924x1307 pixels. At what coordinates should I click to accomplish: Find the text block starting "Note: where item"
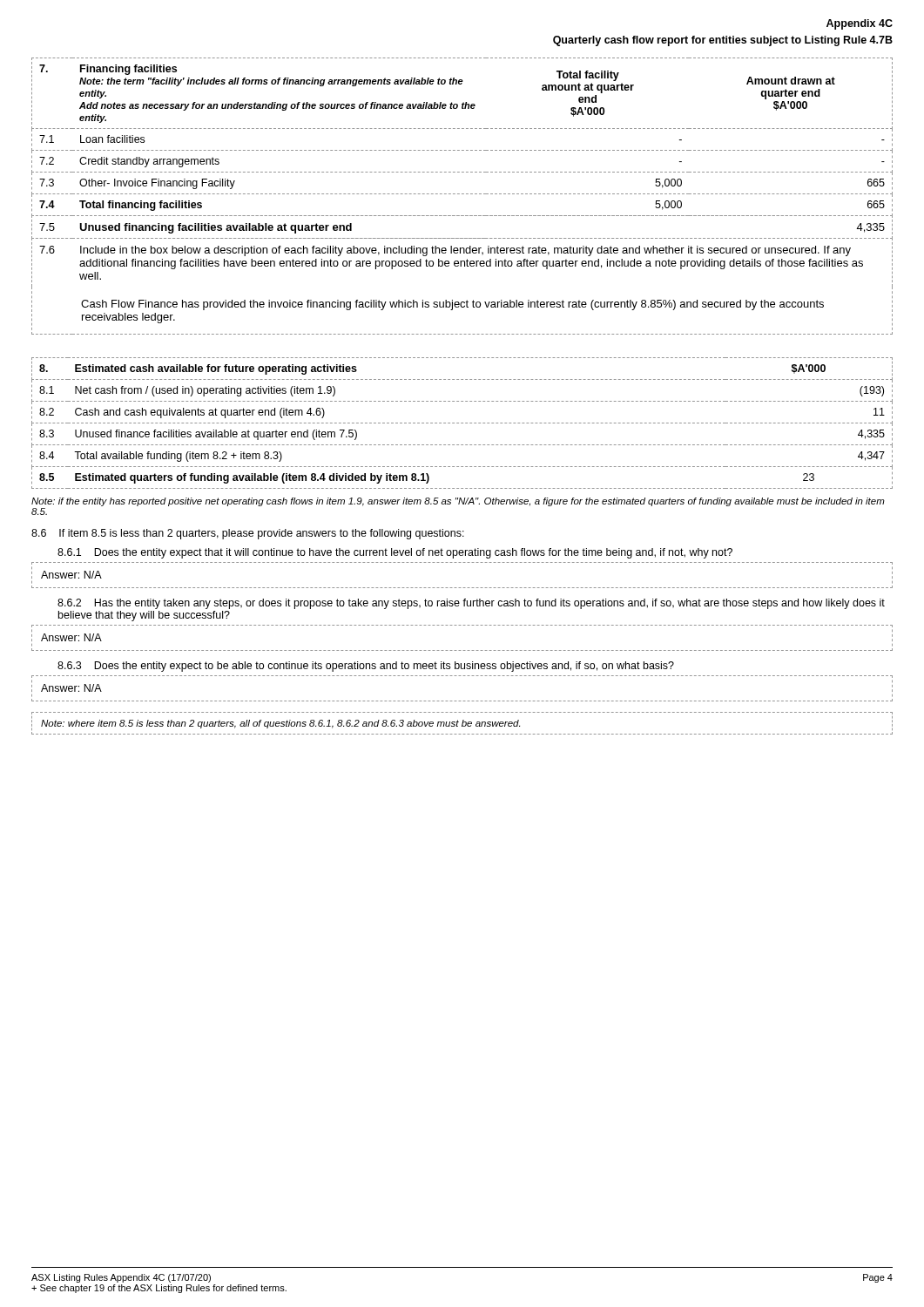click(281, 723)
